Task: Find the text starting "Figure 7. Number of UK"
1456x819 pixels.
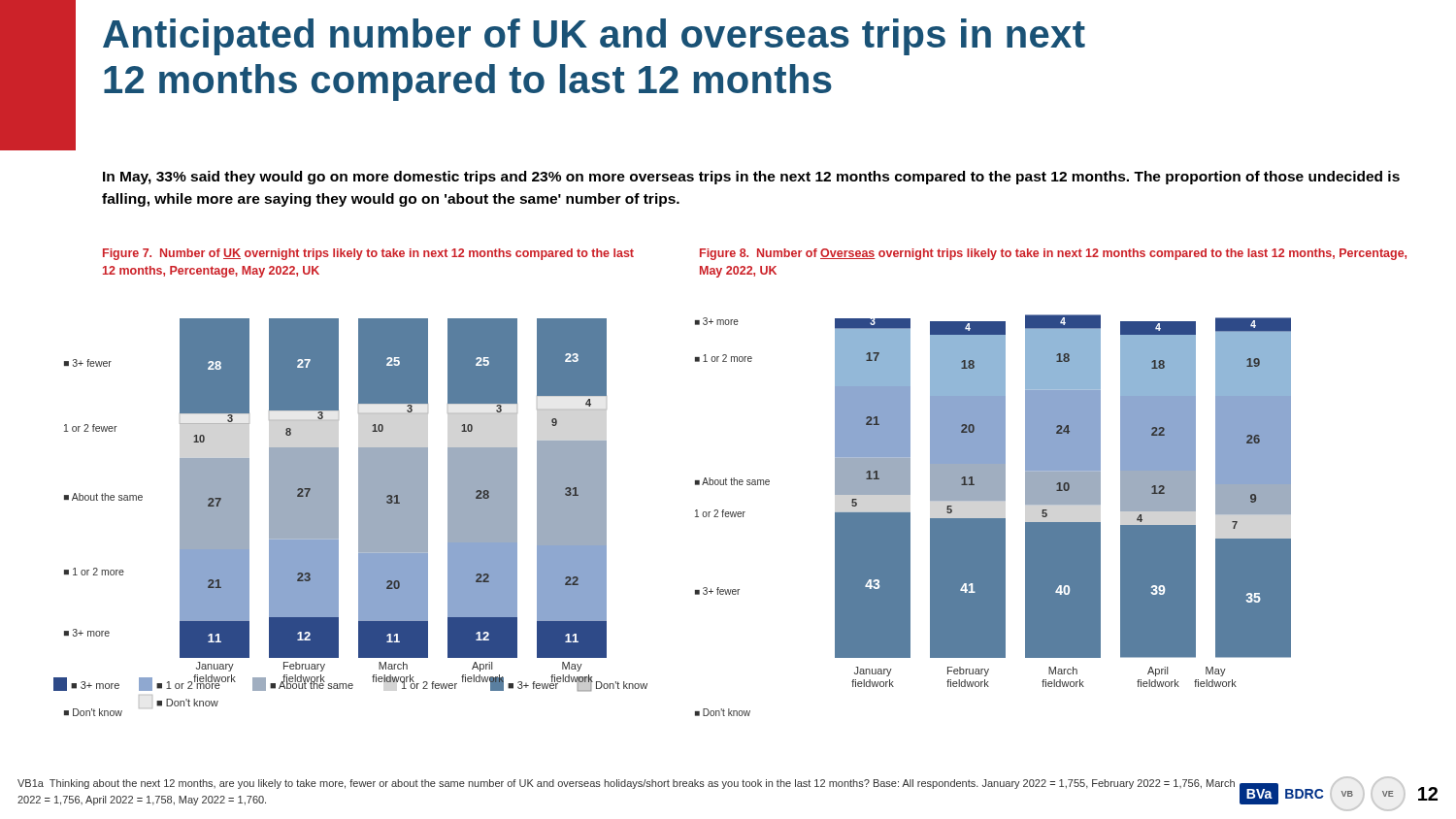Action: click(x=368, y=262)
